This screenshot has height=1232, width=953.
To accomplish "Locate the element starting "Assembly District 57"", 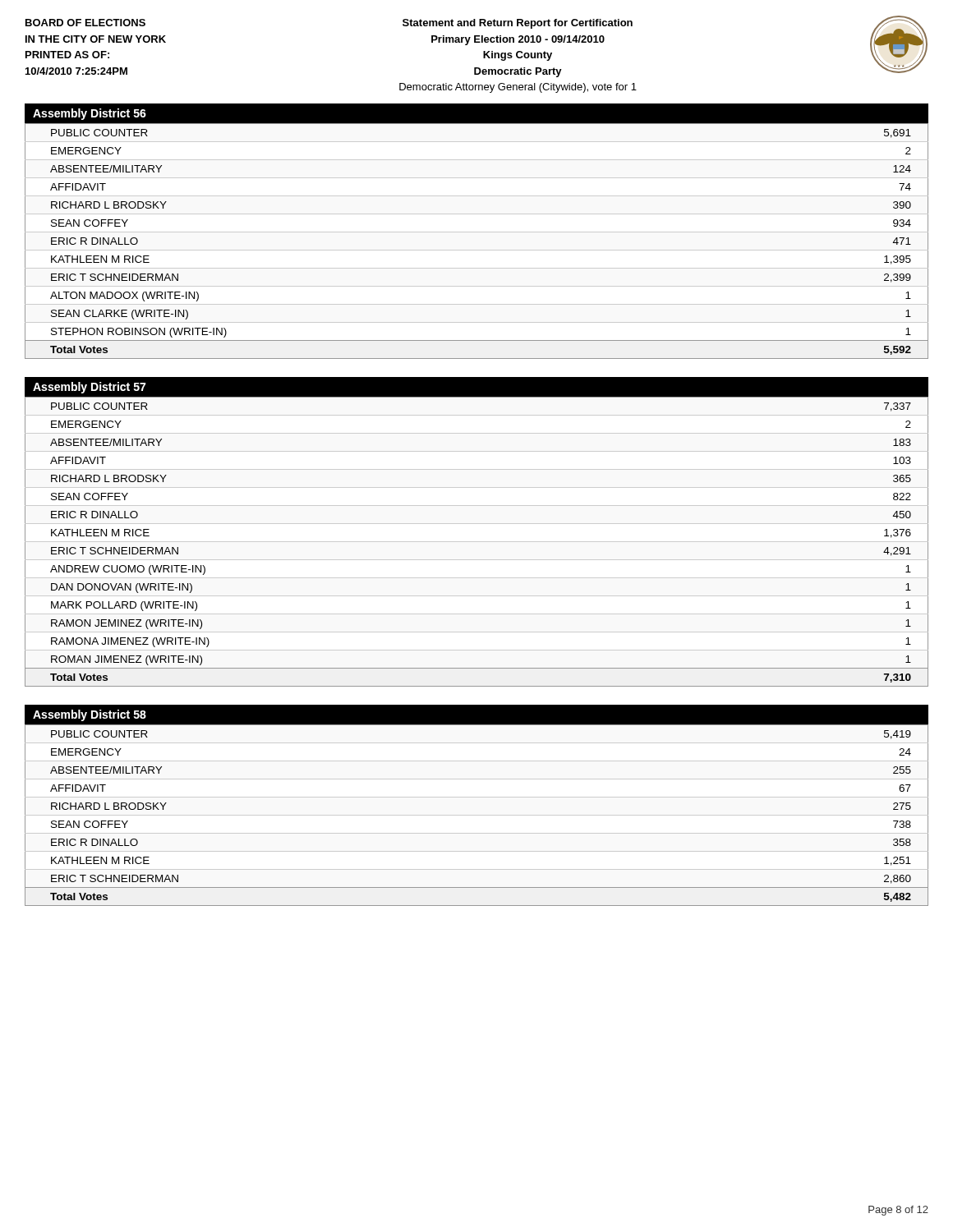I will click(89, 386).
